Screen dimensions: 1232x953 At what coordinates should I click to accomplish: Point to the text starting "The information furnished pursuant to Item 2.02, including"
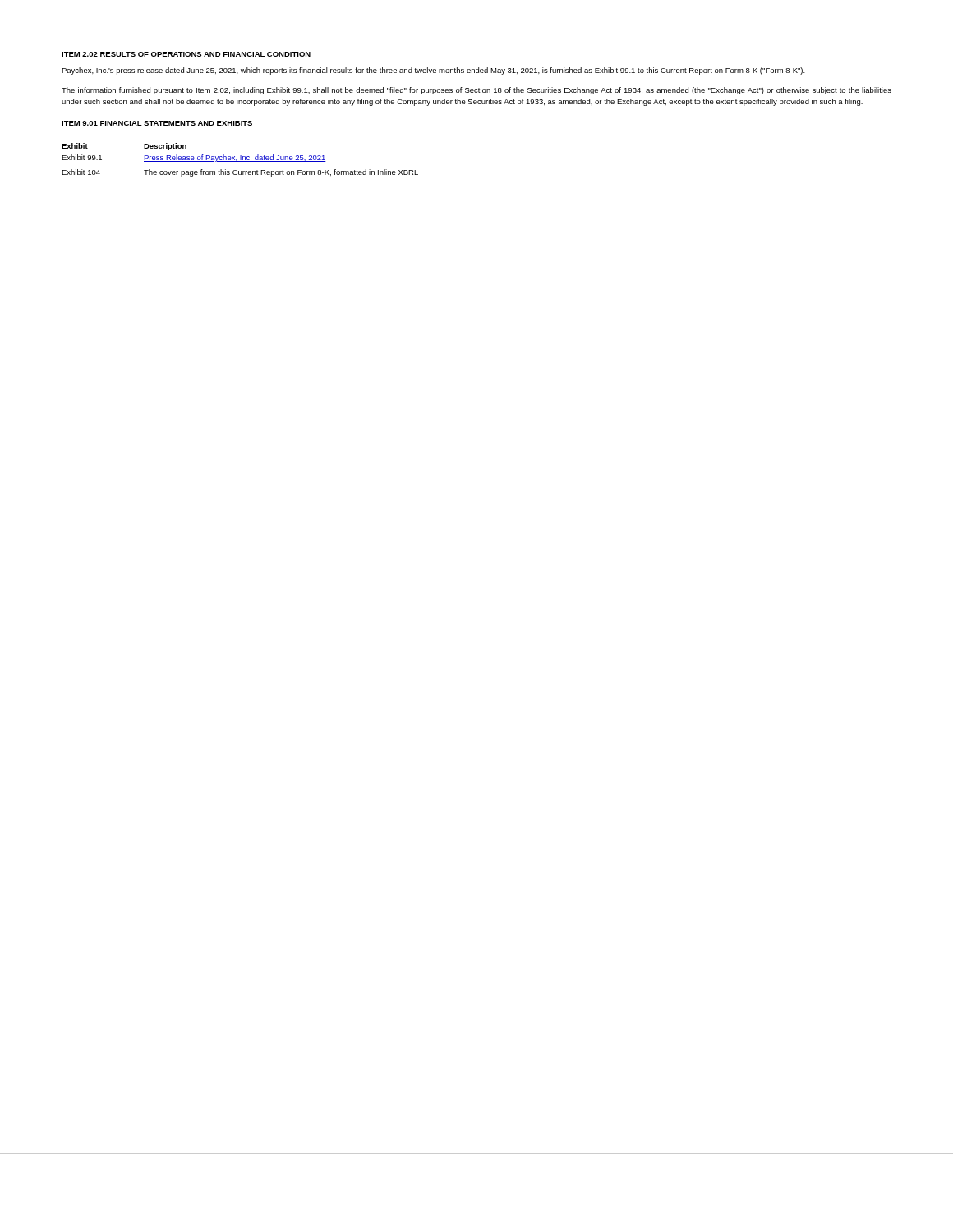(x=476, y=95)
